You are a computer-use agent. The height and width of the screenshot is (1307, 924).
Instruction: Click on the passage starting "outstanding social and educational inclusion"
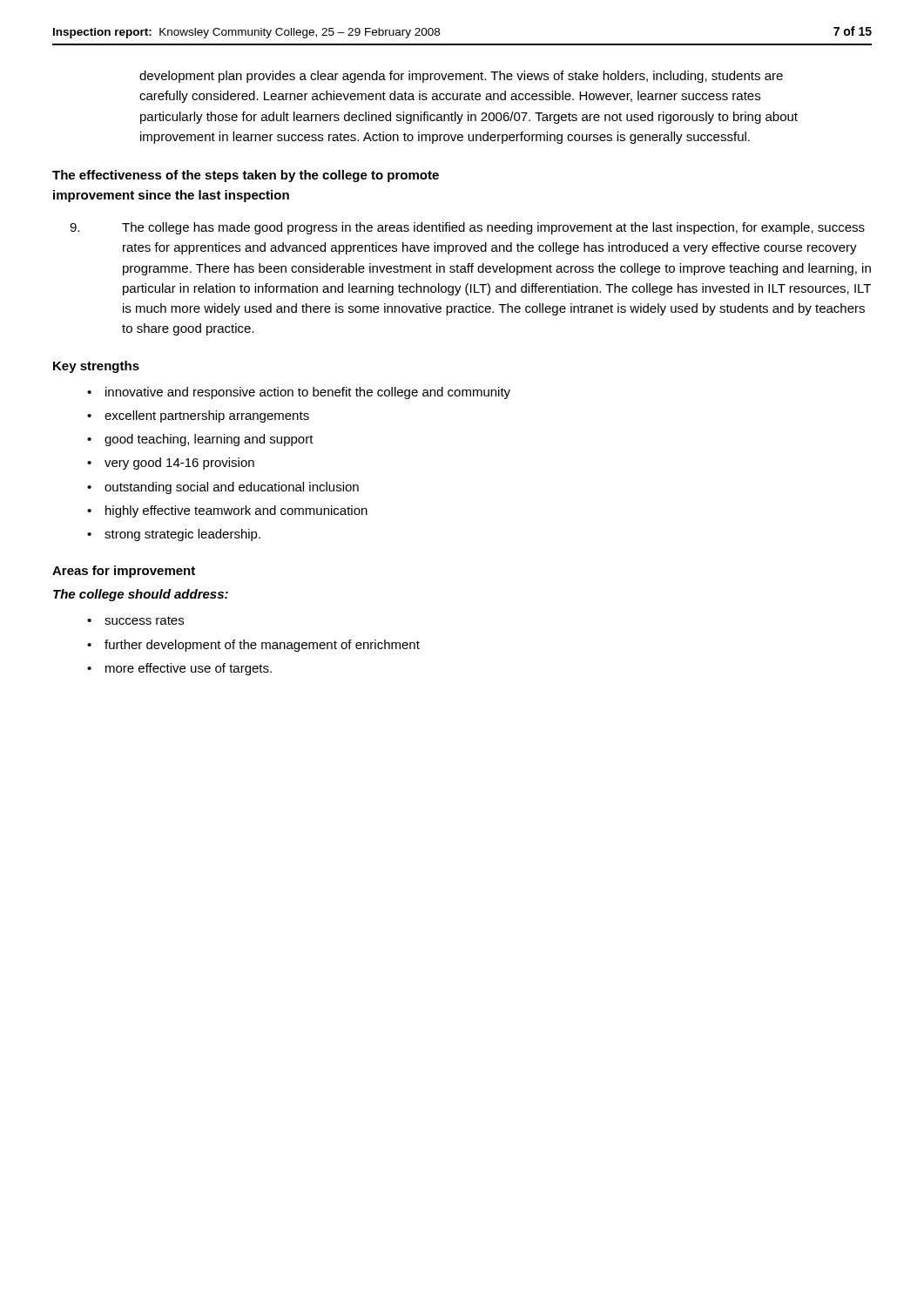(232, 486)
